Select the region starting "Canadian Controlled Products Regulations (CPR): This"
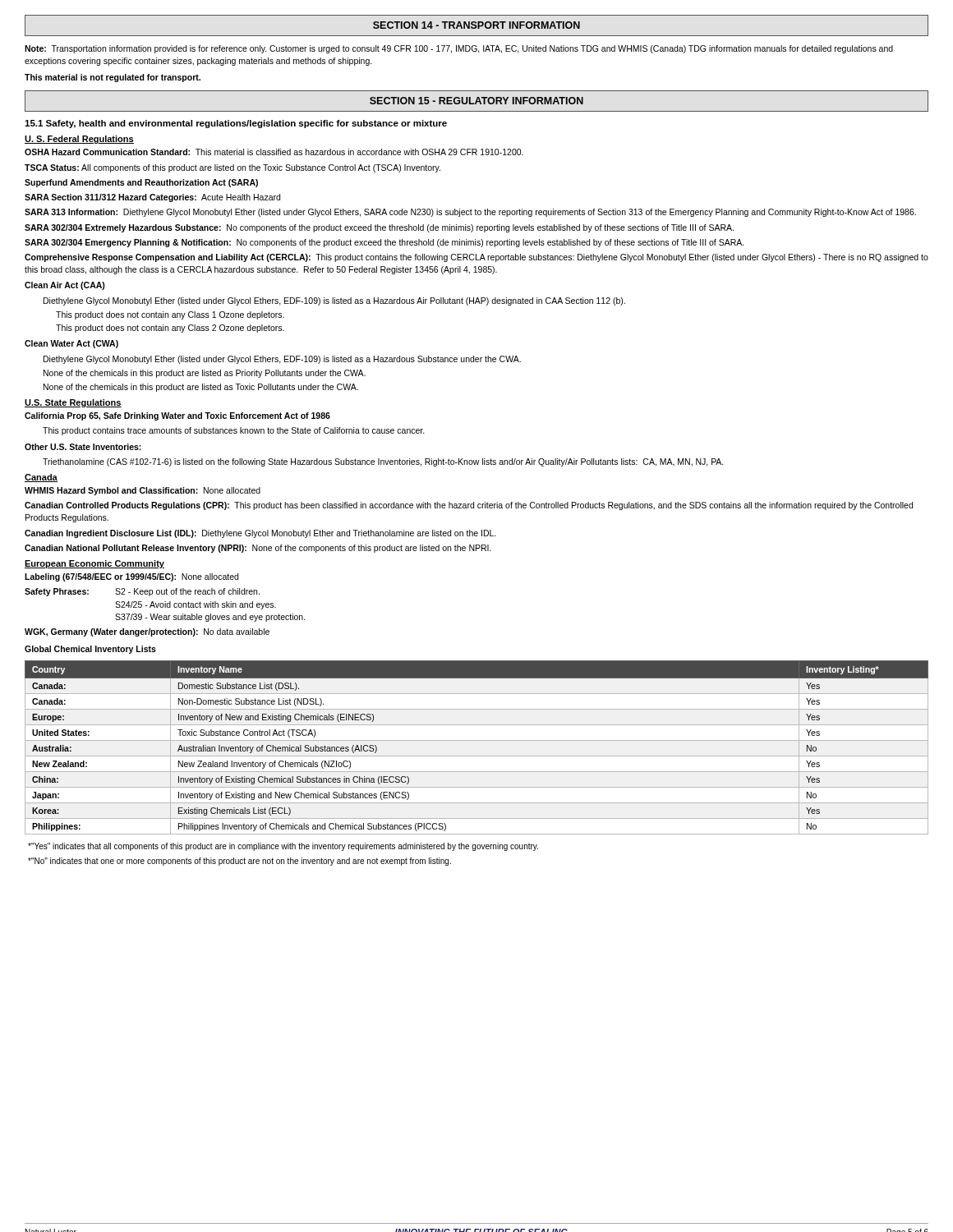 click(x=469, y=512)
